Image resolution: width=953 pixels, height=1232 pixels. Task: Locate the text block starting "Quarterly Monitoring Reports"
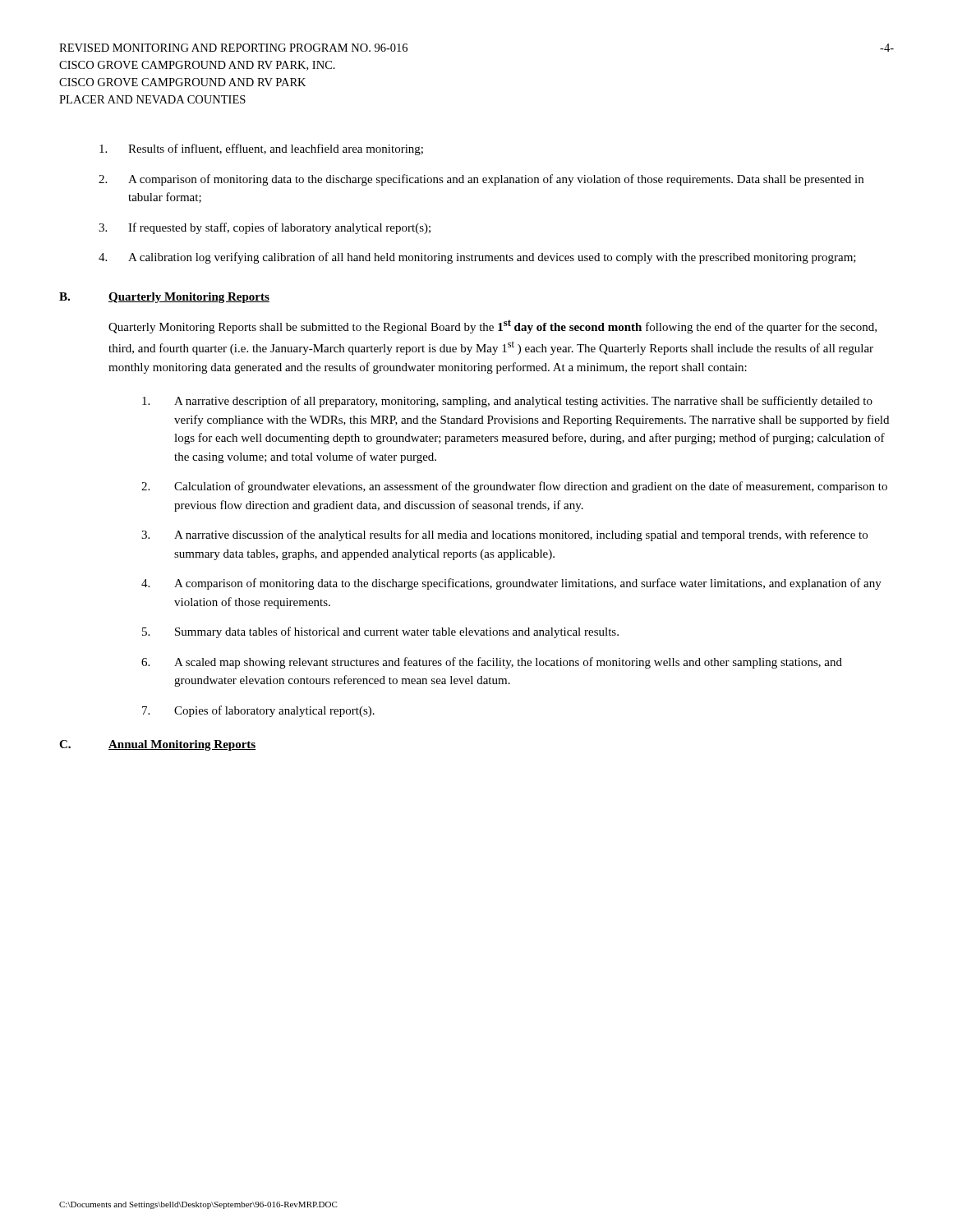(493, 345)
